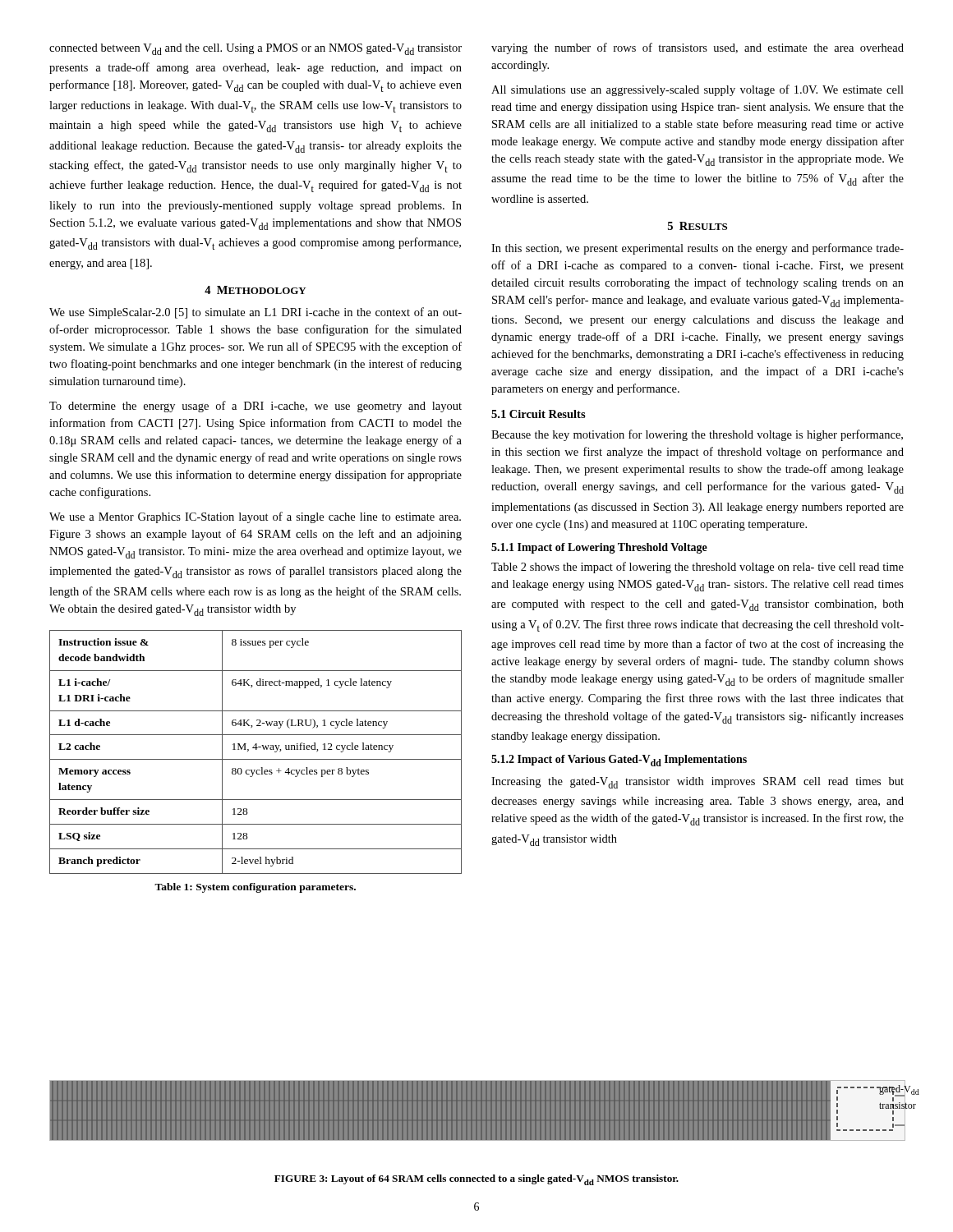953x1232 pixels.
Task: Where does it say "5.1.1 Impact of Lowering Threshold Voltage"?
Action: point(698,548)
